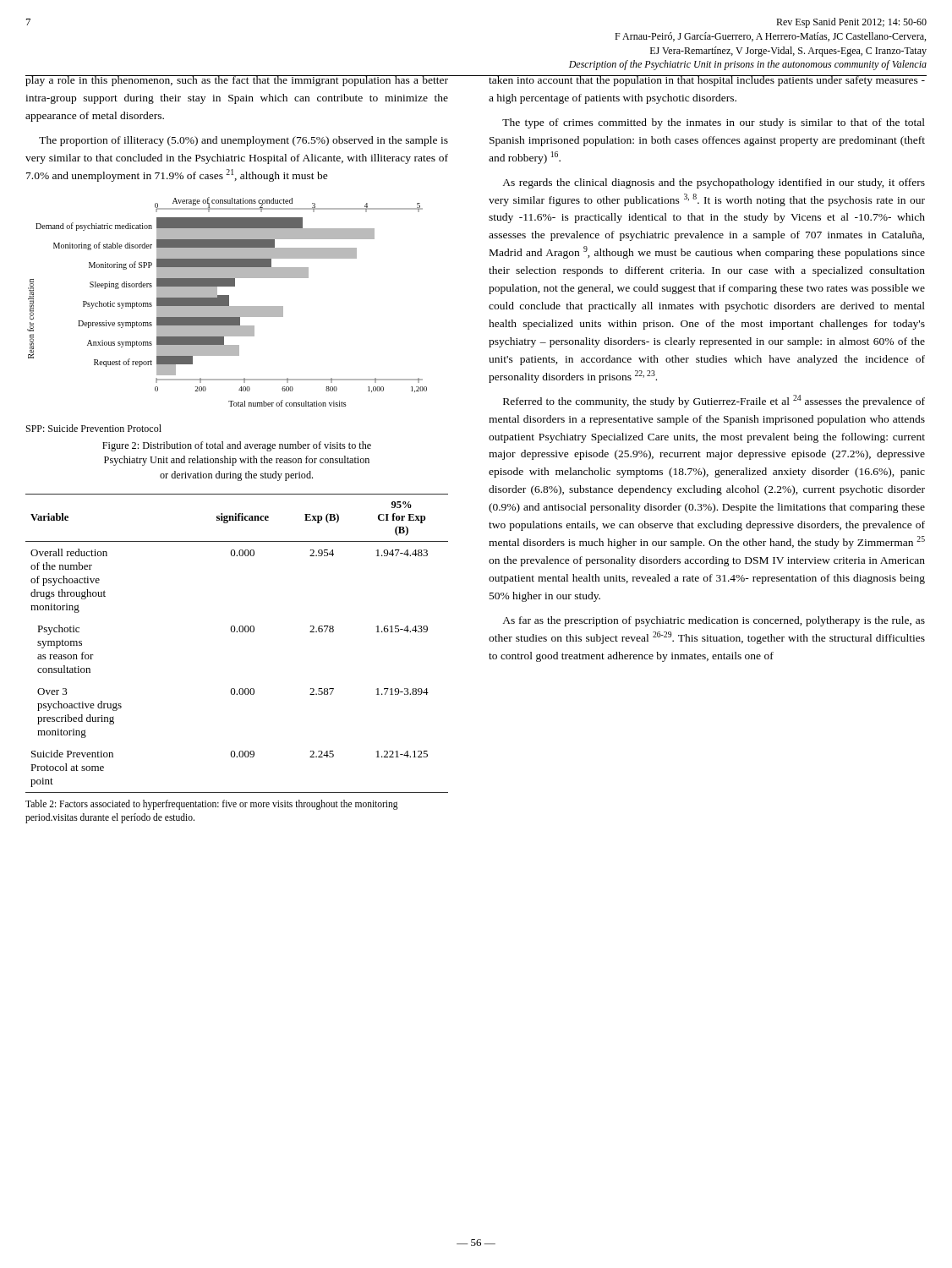This screenshot has height=1268, width=952.
Task: Select the text block starting "play a role in this phenomenon,"
Action: pos(237,128)
